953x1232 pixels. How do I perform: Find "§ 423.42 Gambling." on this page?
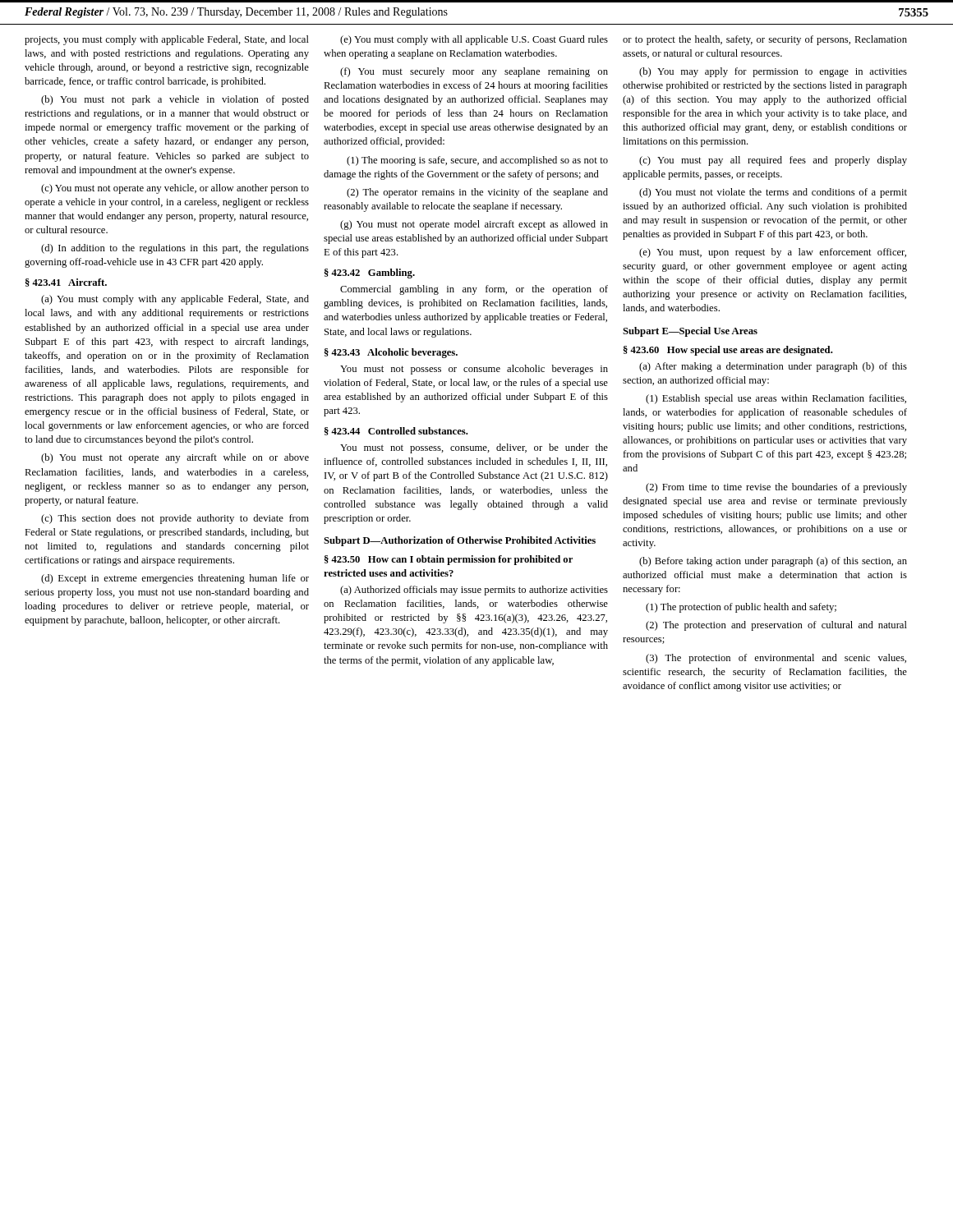point(369,273)
